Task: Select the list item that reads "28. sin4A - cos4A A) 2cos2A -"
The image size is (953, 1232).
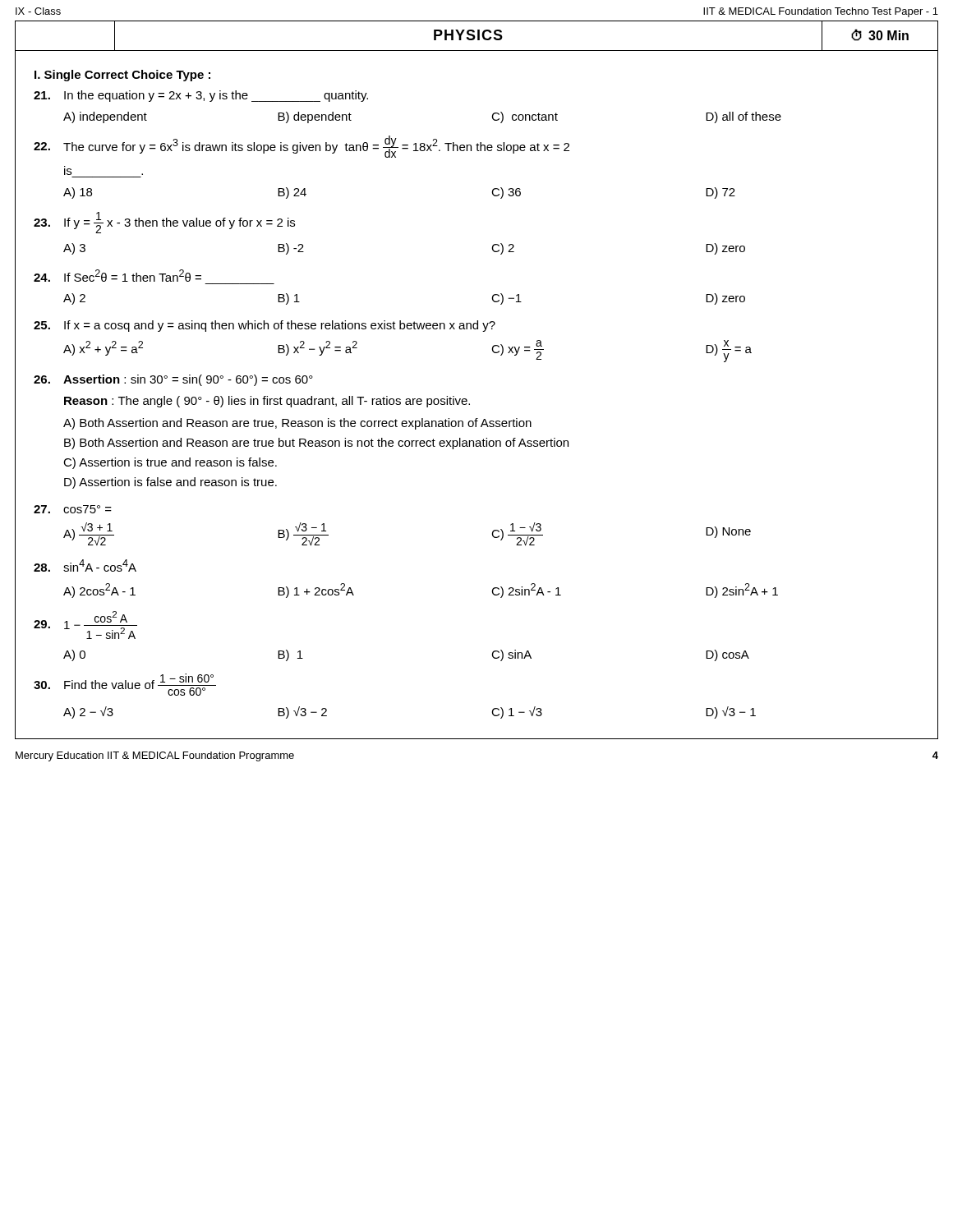Action: click(x=85, y=565)
